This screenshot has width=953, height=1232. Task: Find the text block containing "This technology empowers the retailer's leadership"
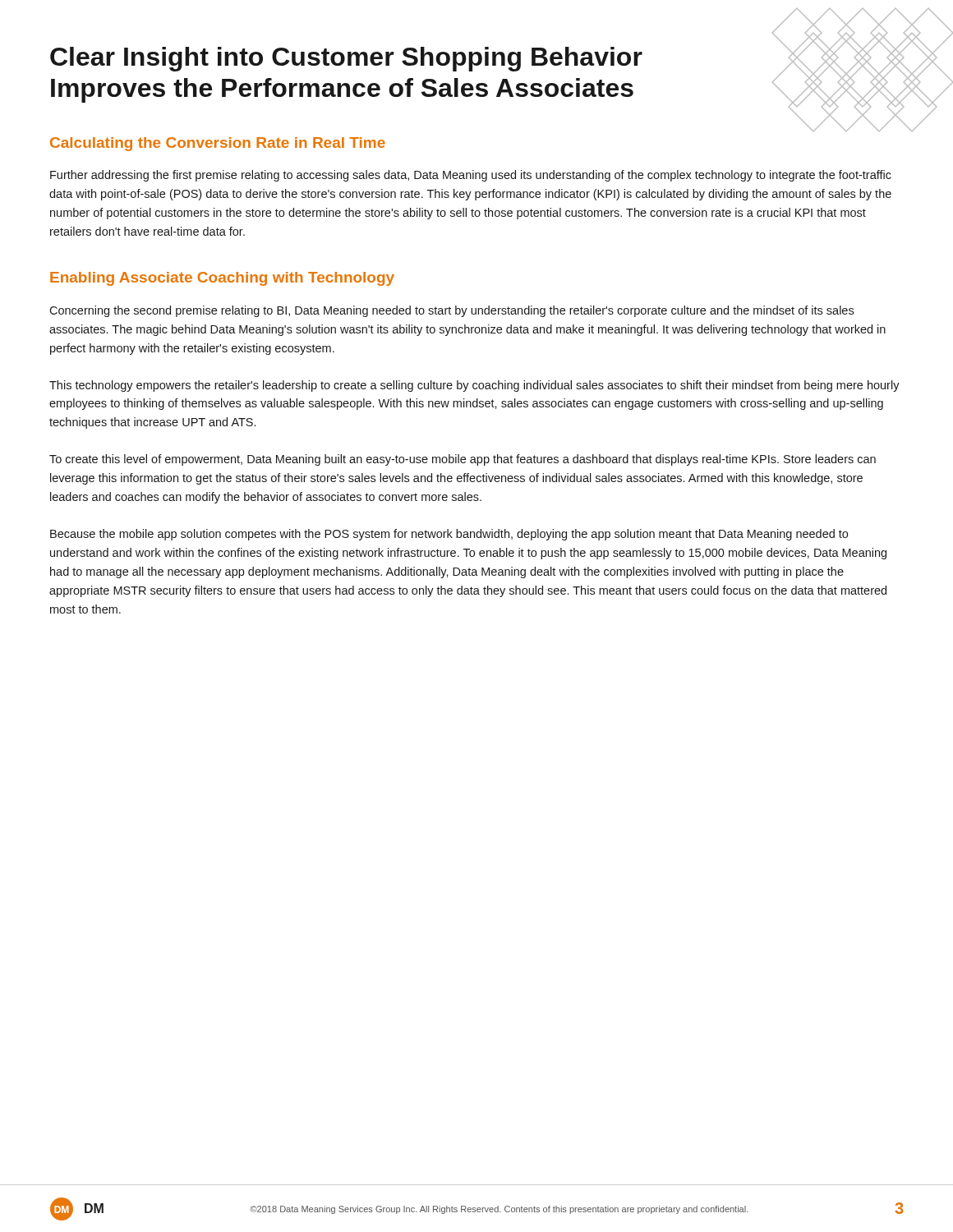pyautogui.click(x=474, y=404)
